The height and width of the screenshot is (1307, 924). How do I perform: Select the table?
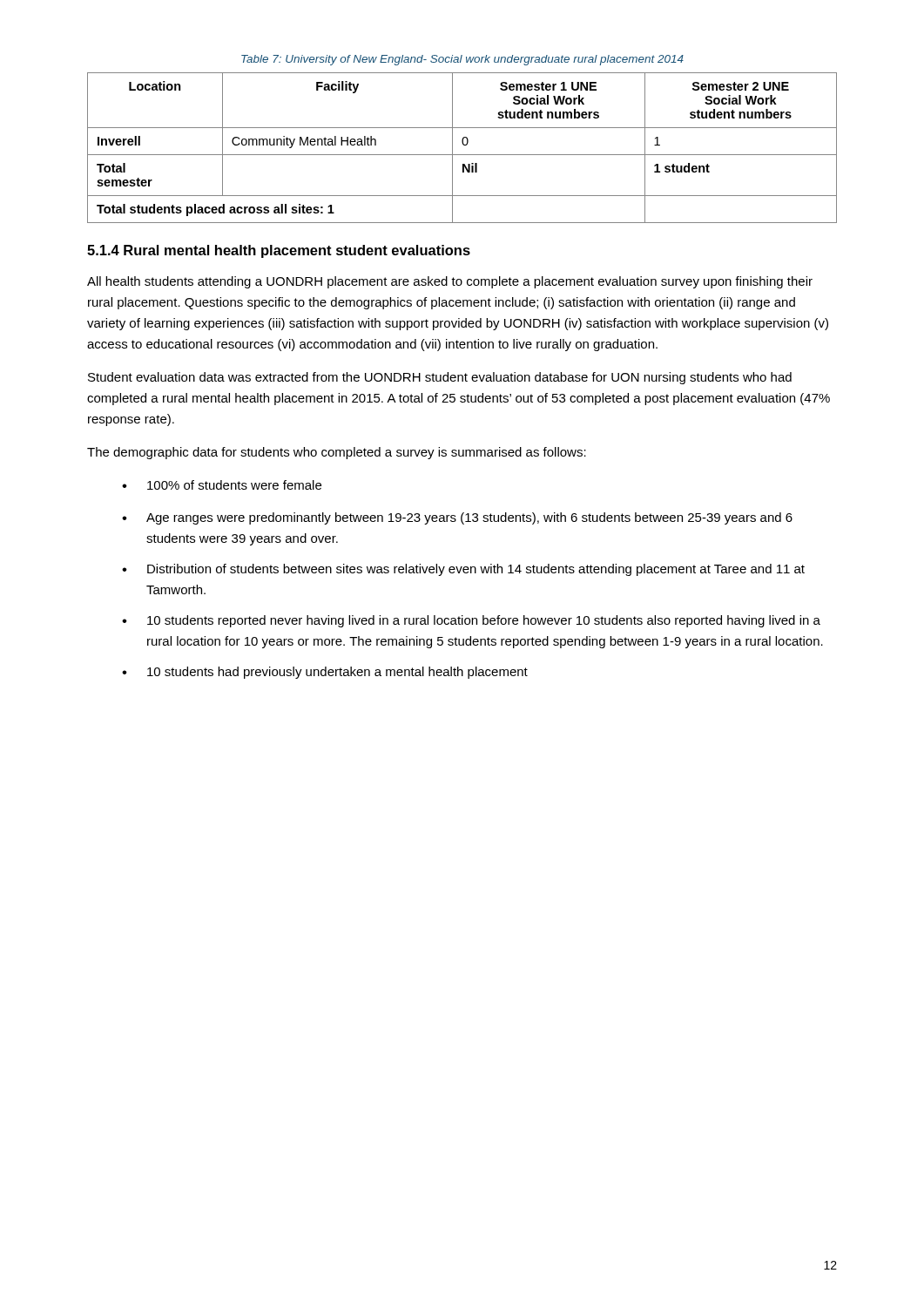(x=462, y=148)
